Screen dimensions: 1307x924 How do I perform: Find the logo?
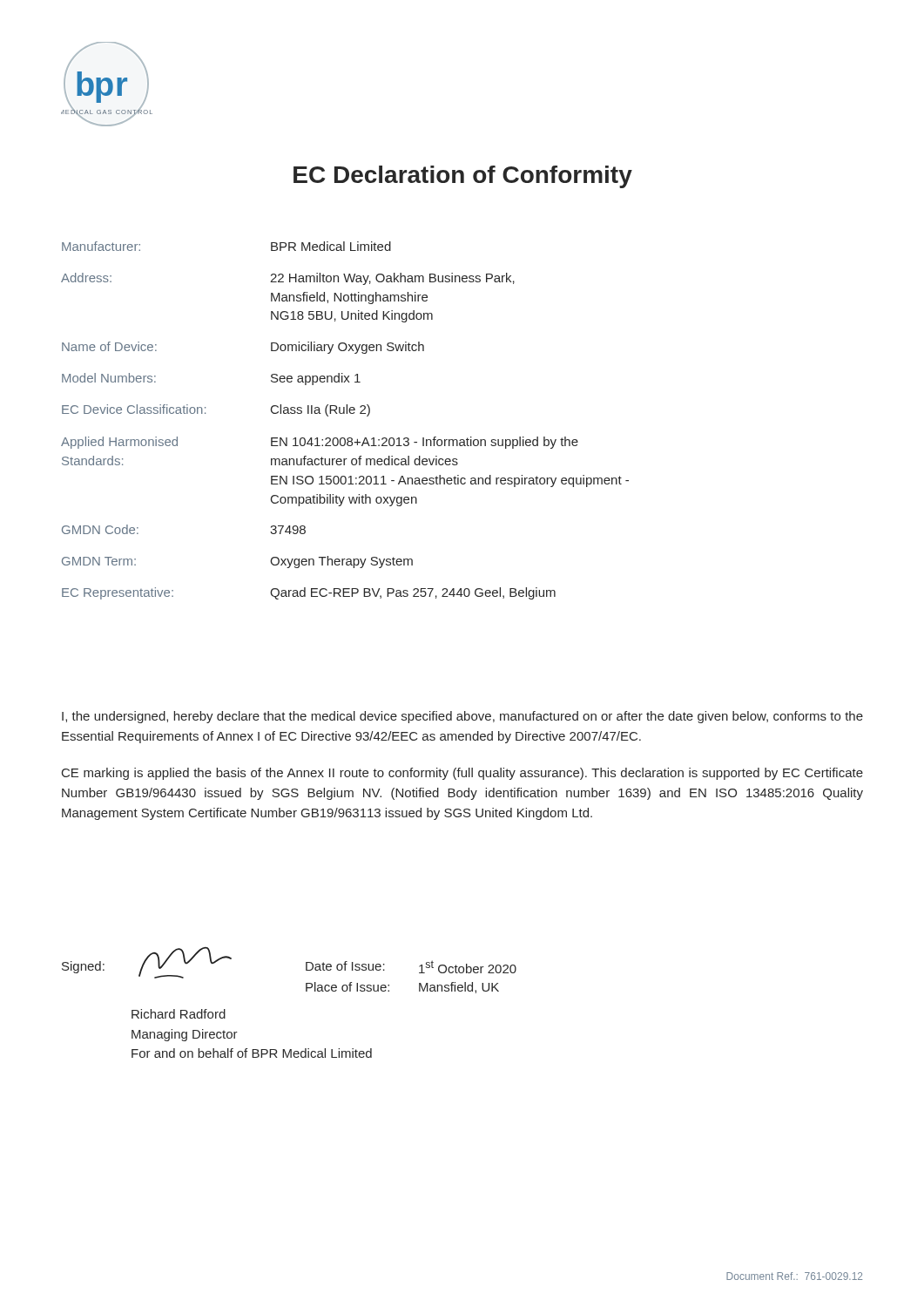click(128, 85)
